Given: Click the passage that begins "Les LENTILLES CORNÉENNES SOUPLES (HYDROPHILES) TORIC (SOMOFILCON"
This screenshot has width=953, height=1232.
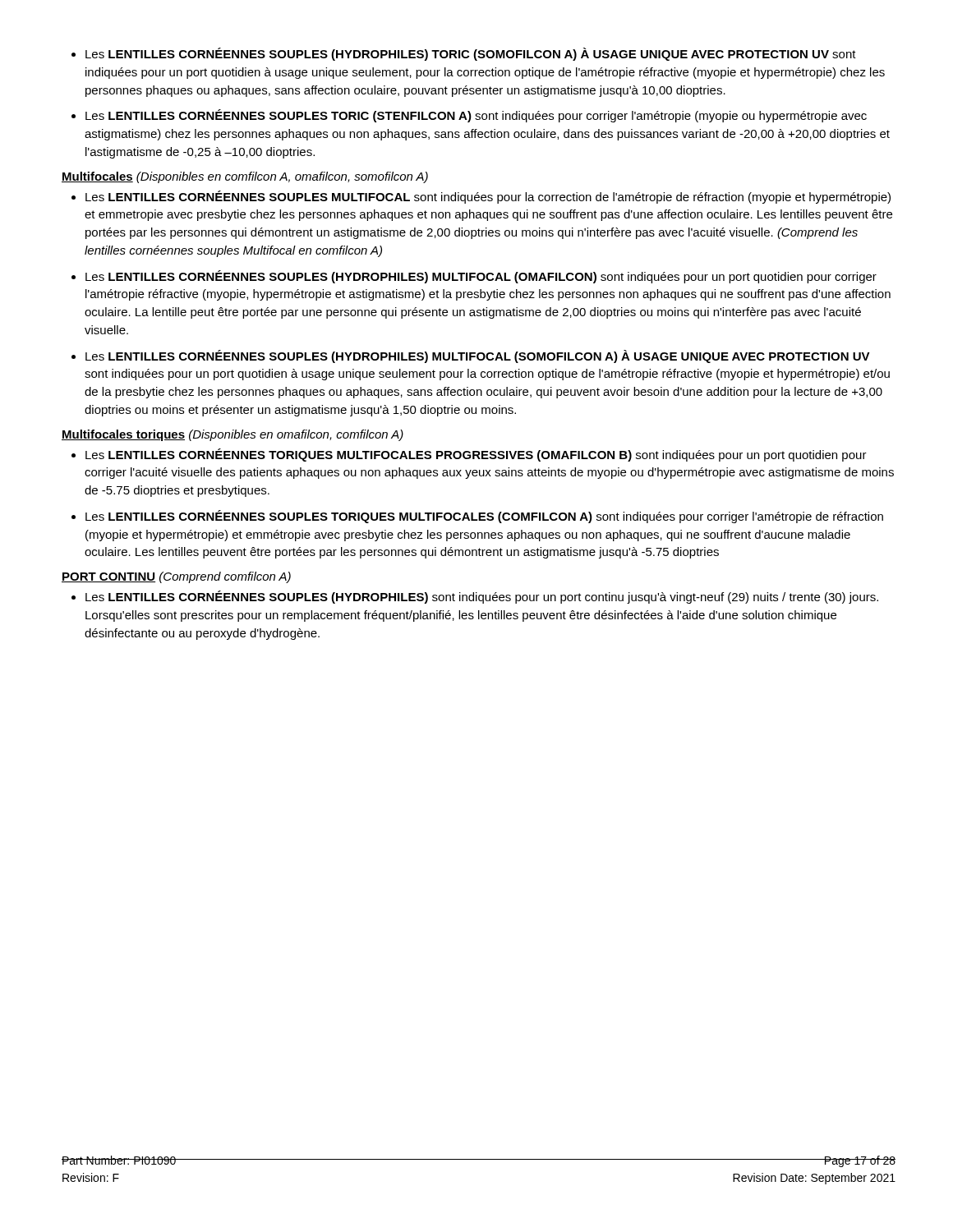Looking at the screenshot, I should coord(485,72).
